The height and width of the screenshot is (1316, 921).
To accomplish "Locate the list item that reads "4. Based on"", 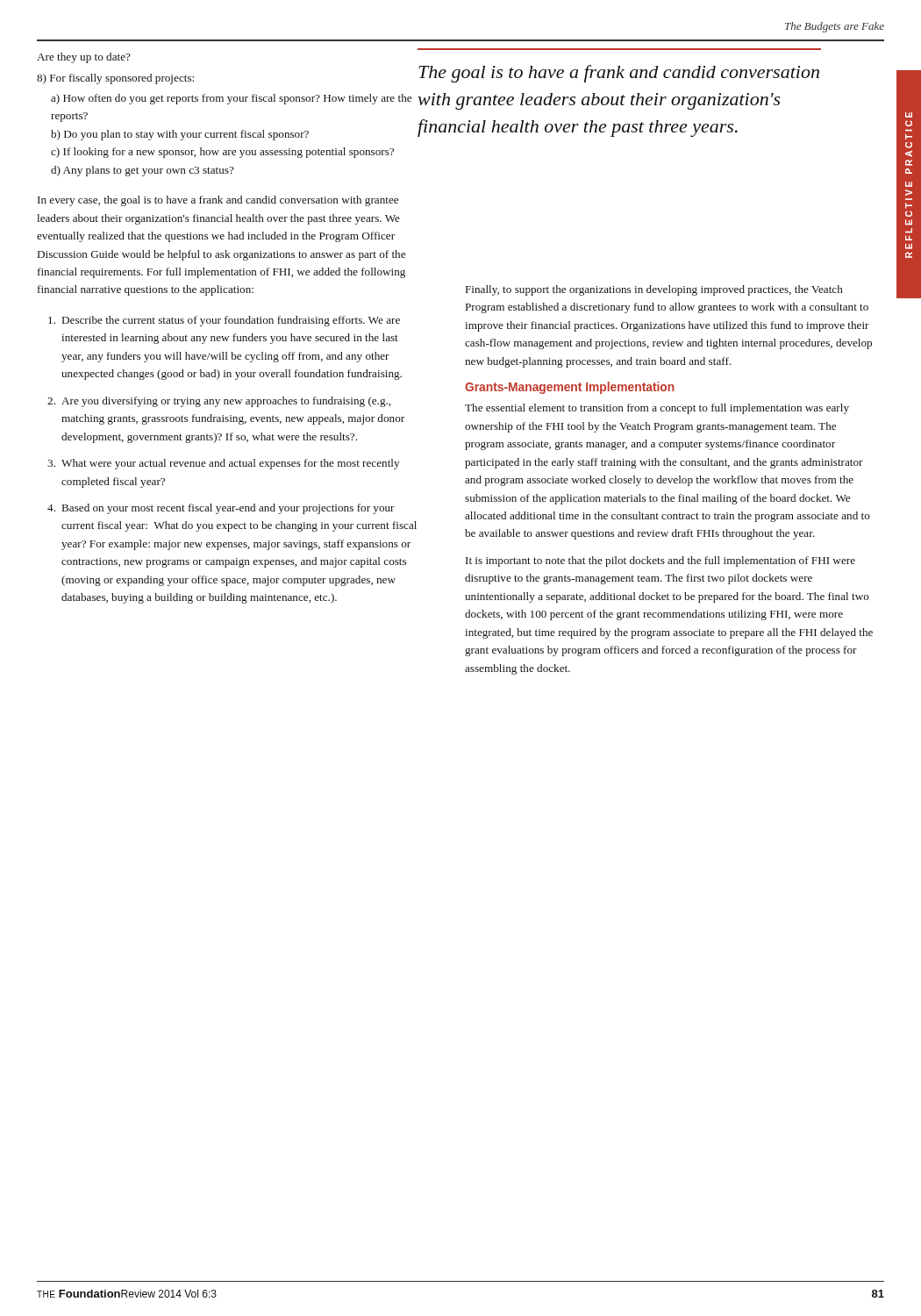I will pos(230,553).
